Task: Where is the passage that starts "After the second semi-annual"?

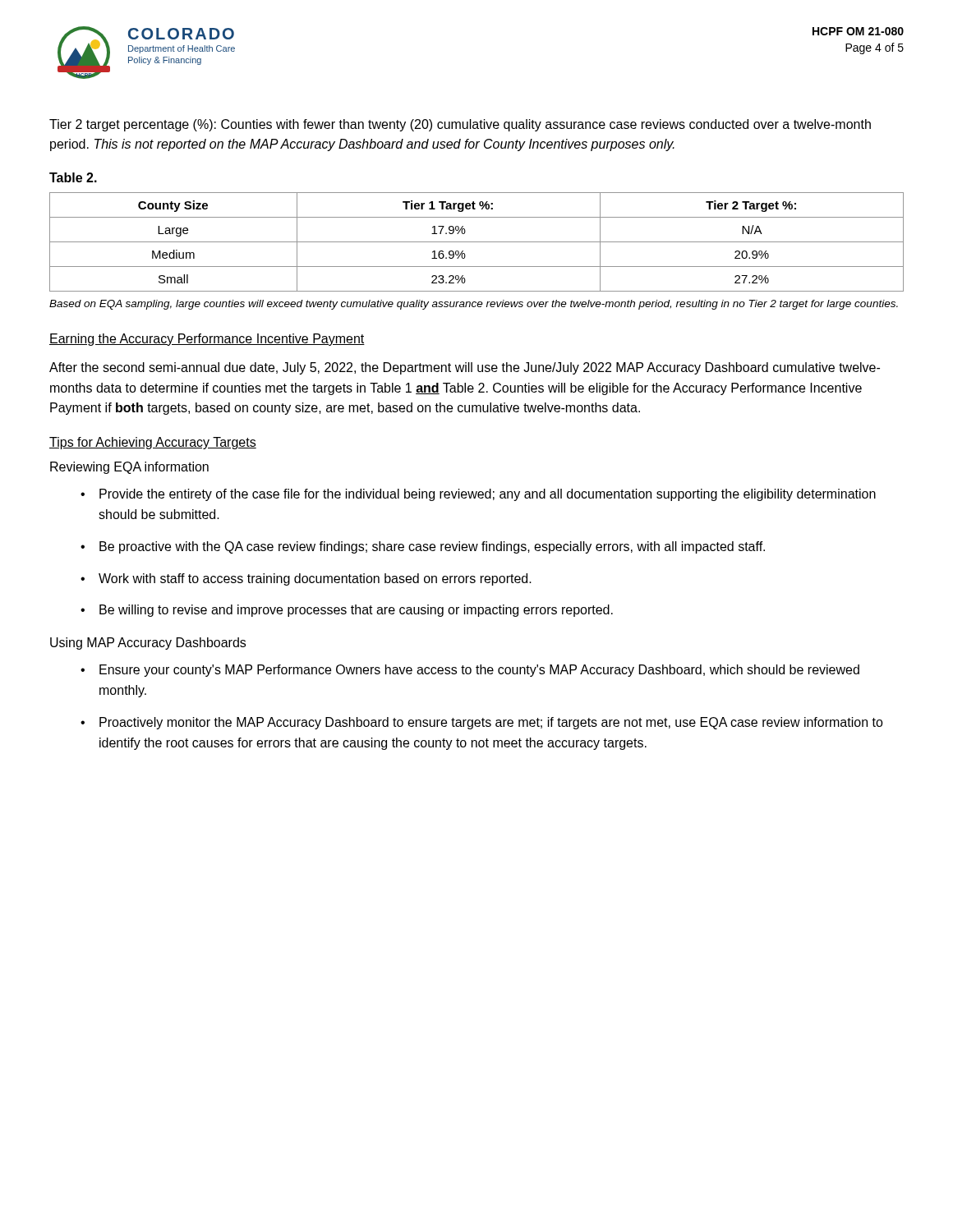Action: (465, 388)
